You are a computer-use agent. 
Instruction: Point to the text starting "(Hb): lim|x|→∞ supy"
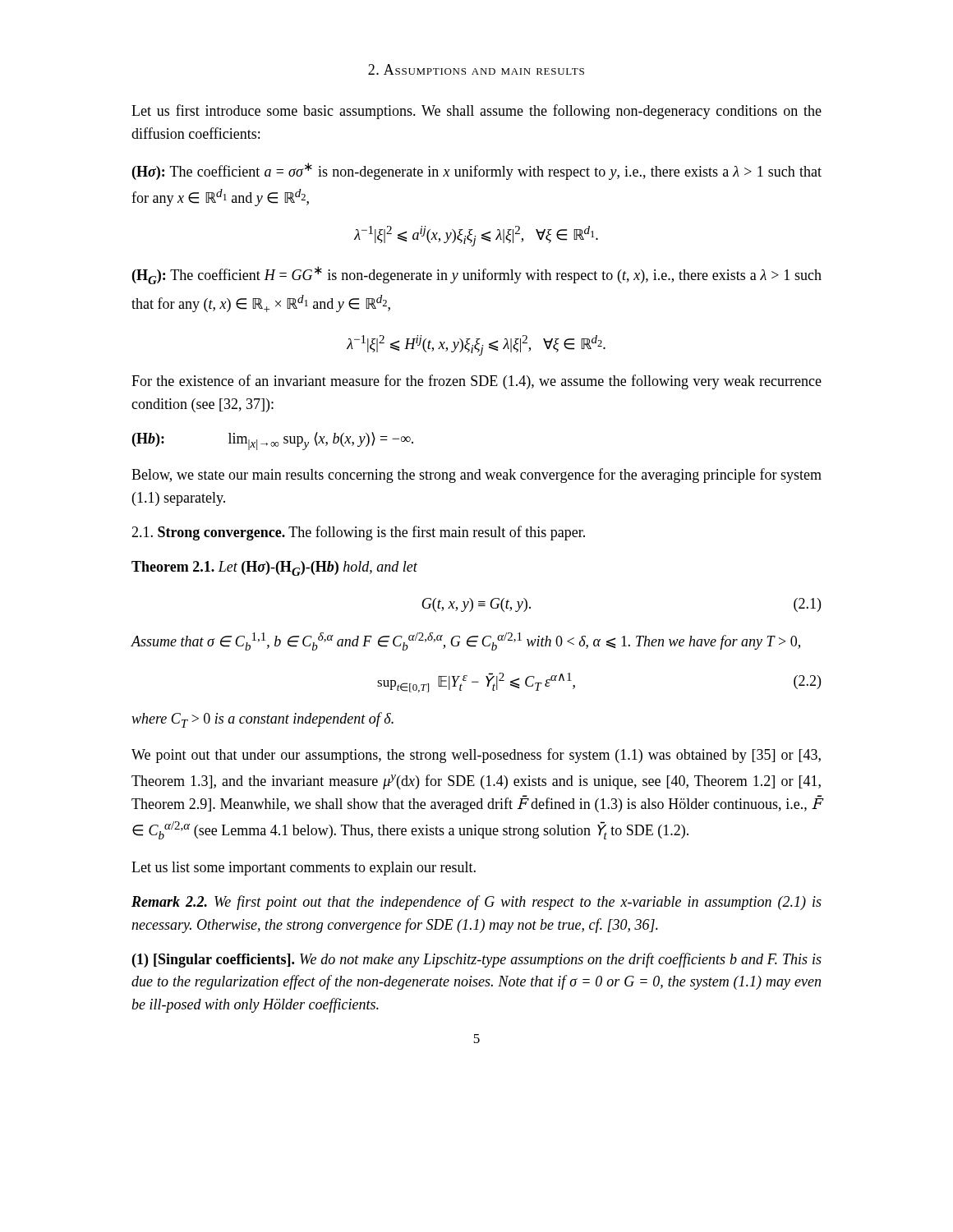click(x=273, y=441)
